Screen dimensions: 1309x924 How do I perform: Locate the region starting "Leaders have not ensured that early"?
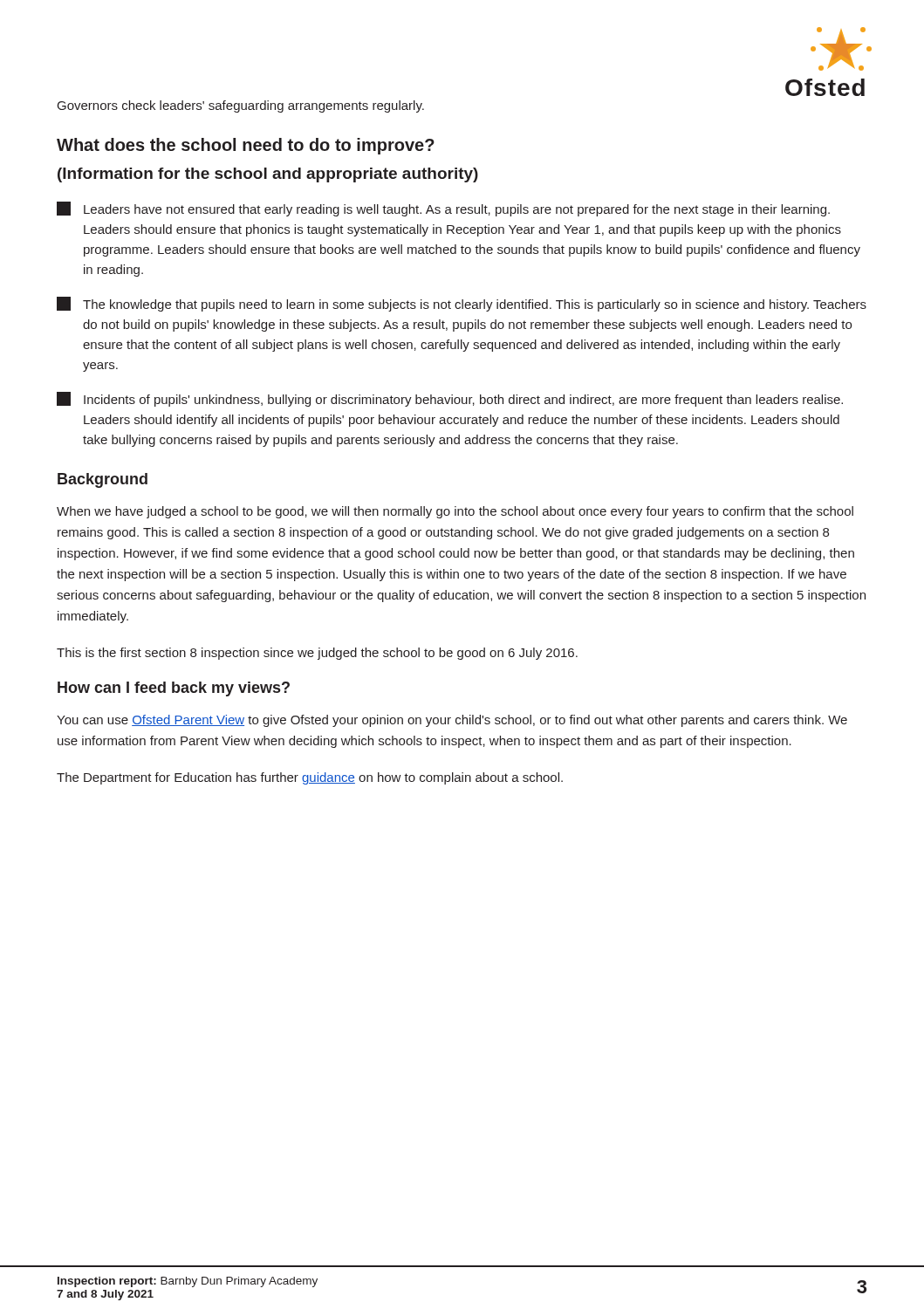tap(462, 239)
